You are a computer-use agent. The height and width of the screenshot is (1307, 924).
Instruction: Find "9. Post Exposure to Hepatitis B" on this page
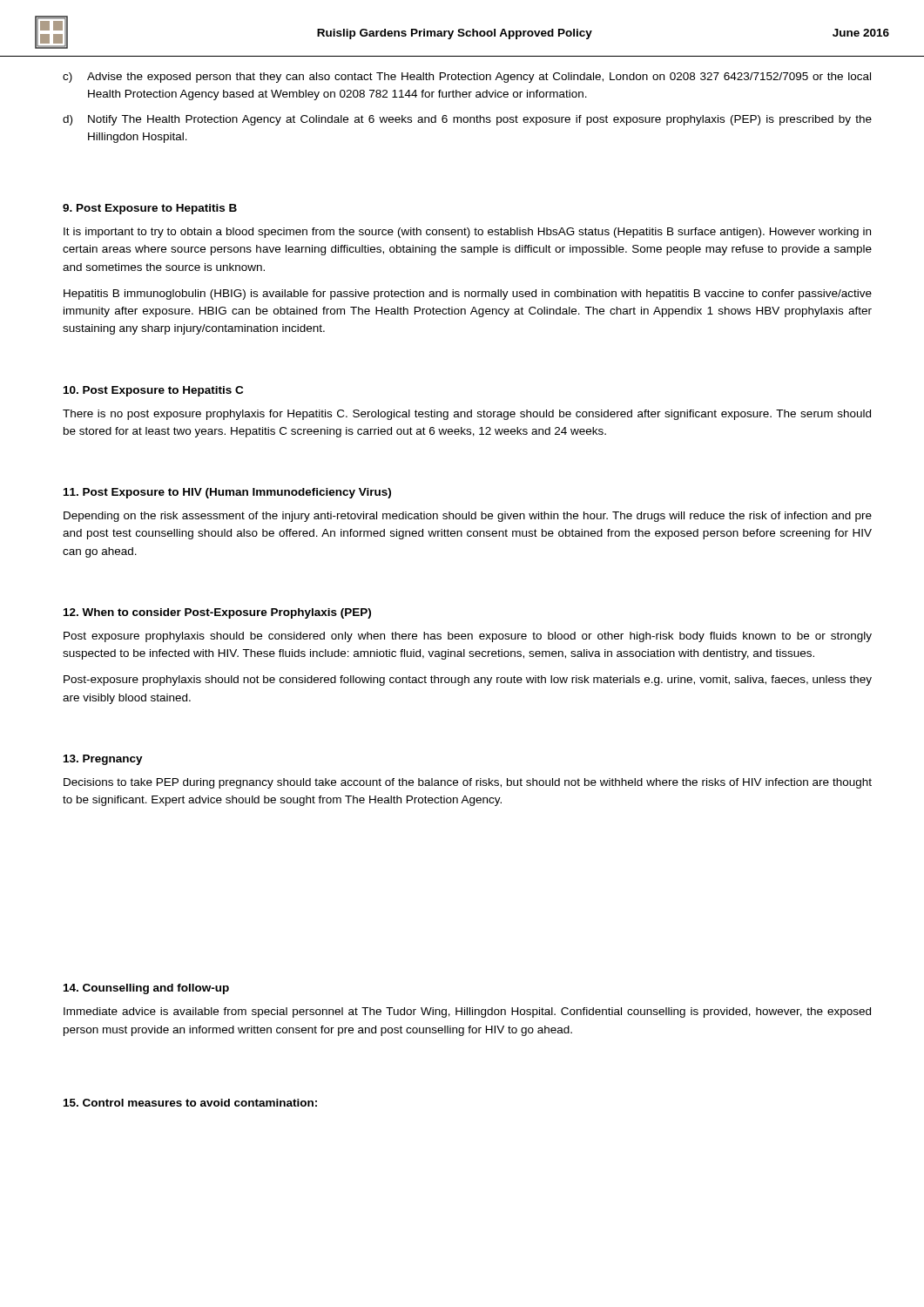coord(150,208)
